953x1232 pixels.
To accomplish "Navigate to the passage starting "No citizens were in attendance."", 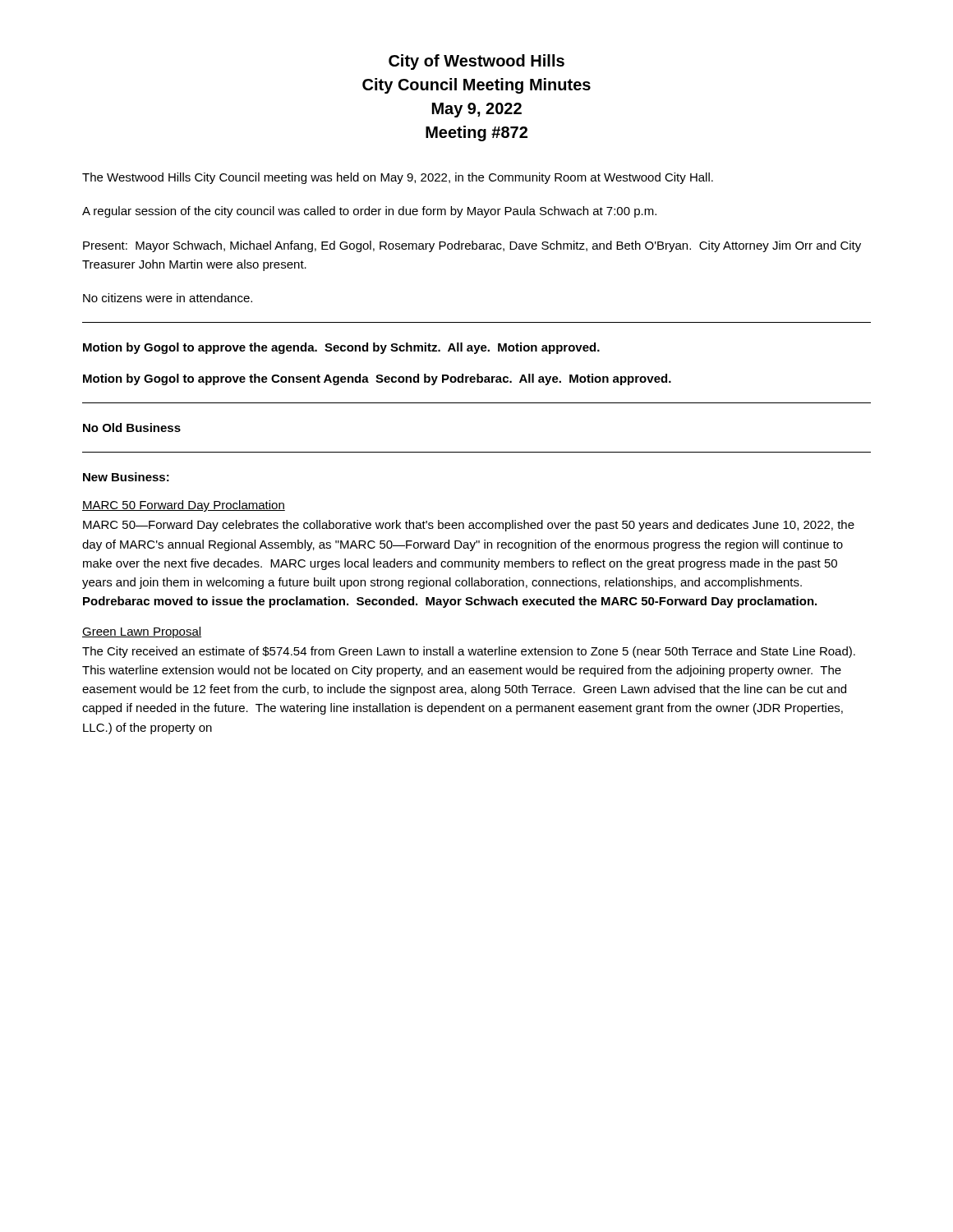I will (x=168, y=298).
